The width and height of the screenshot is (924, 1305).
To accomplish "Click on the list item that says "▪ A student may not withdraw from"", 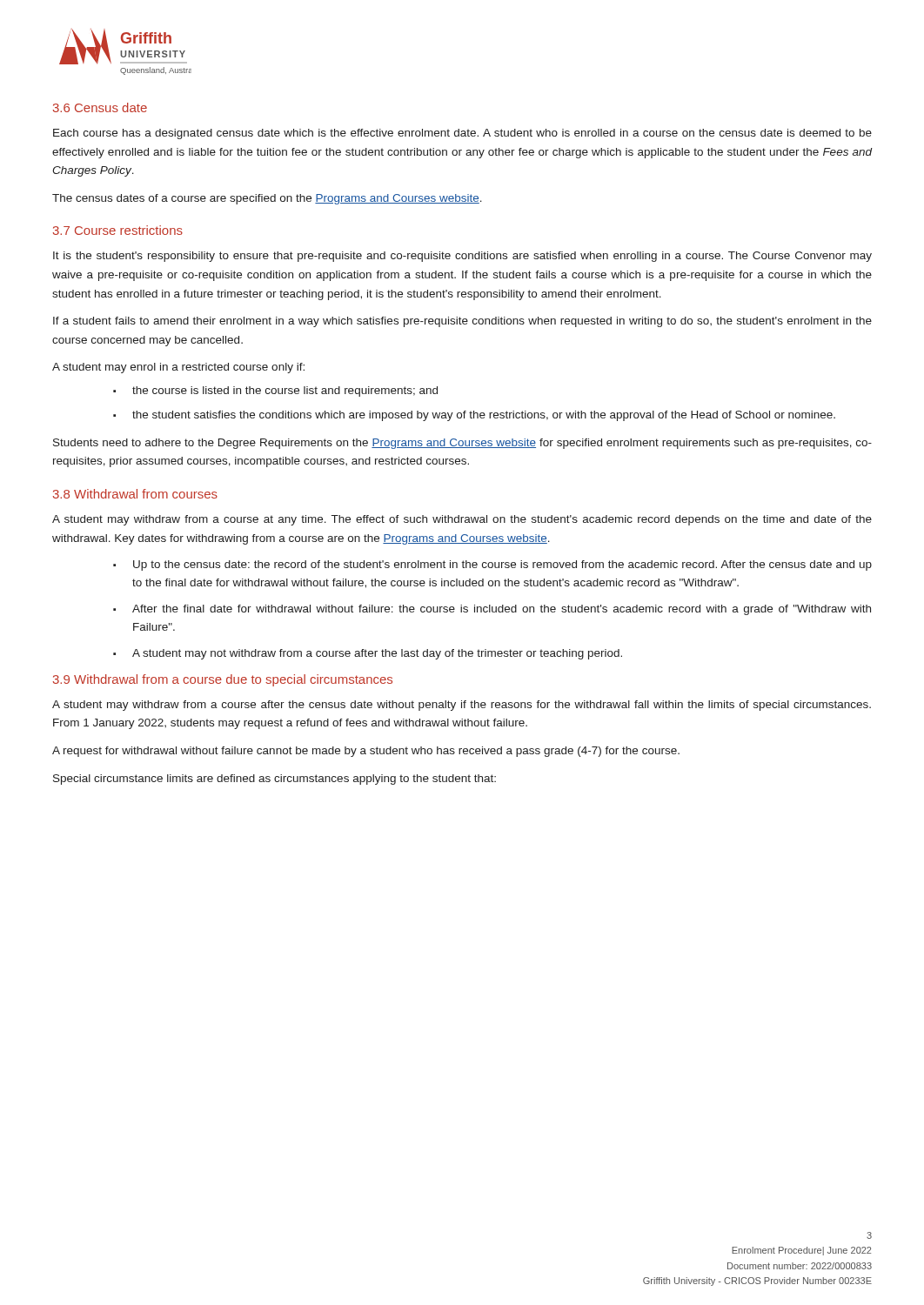I will click(x=373, y=654).
